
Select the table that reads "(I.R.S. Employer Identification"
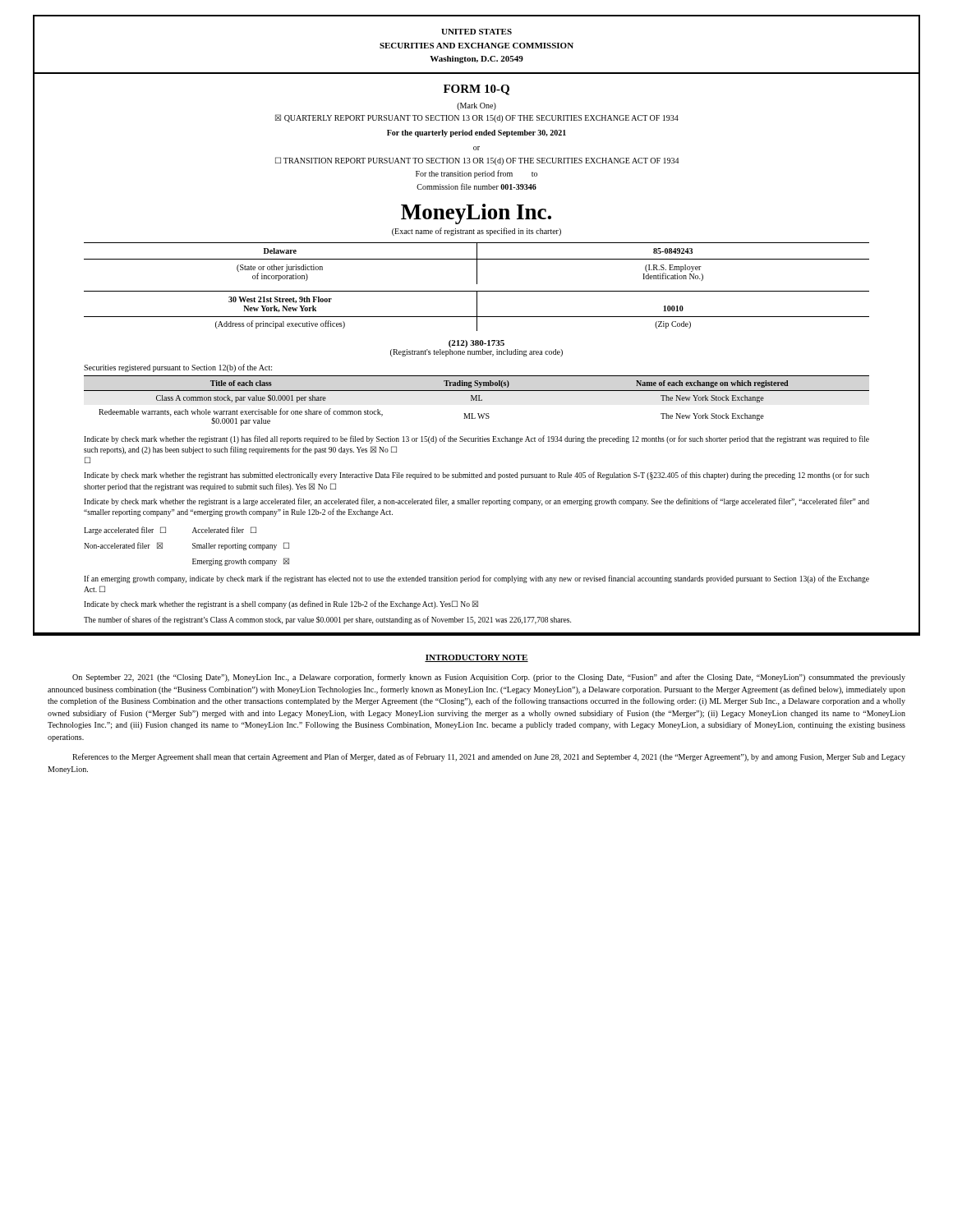point(476,263)
